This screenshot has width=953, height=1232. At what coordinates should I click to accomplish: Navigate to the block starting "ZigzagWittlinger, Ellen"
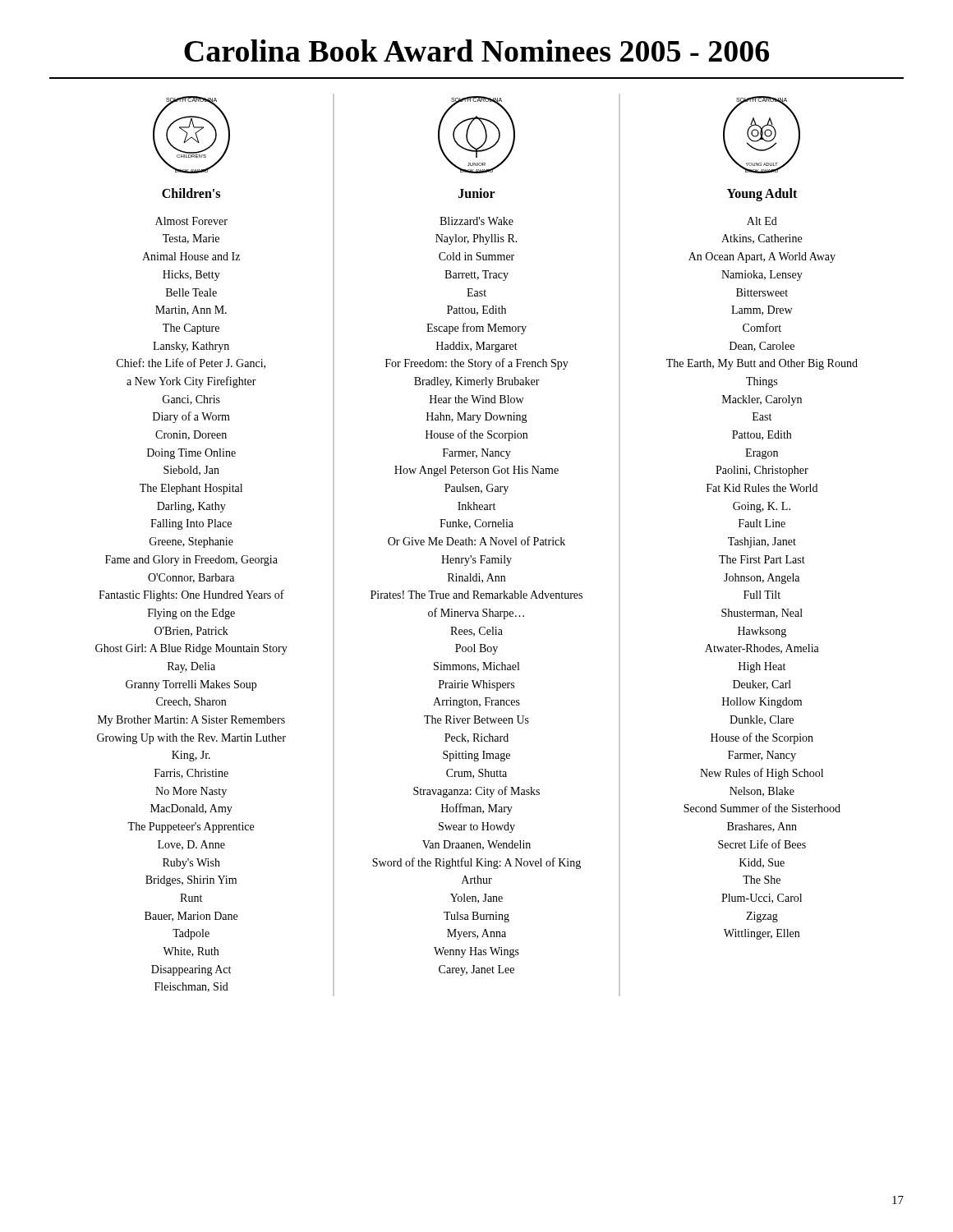click(762, 925)
